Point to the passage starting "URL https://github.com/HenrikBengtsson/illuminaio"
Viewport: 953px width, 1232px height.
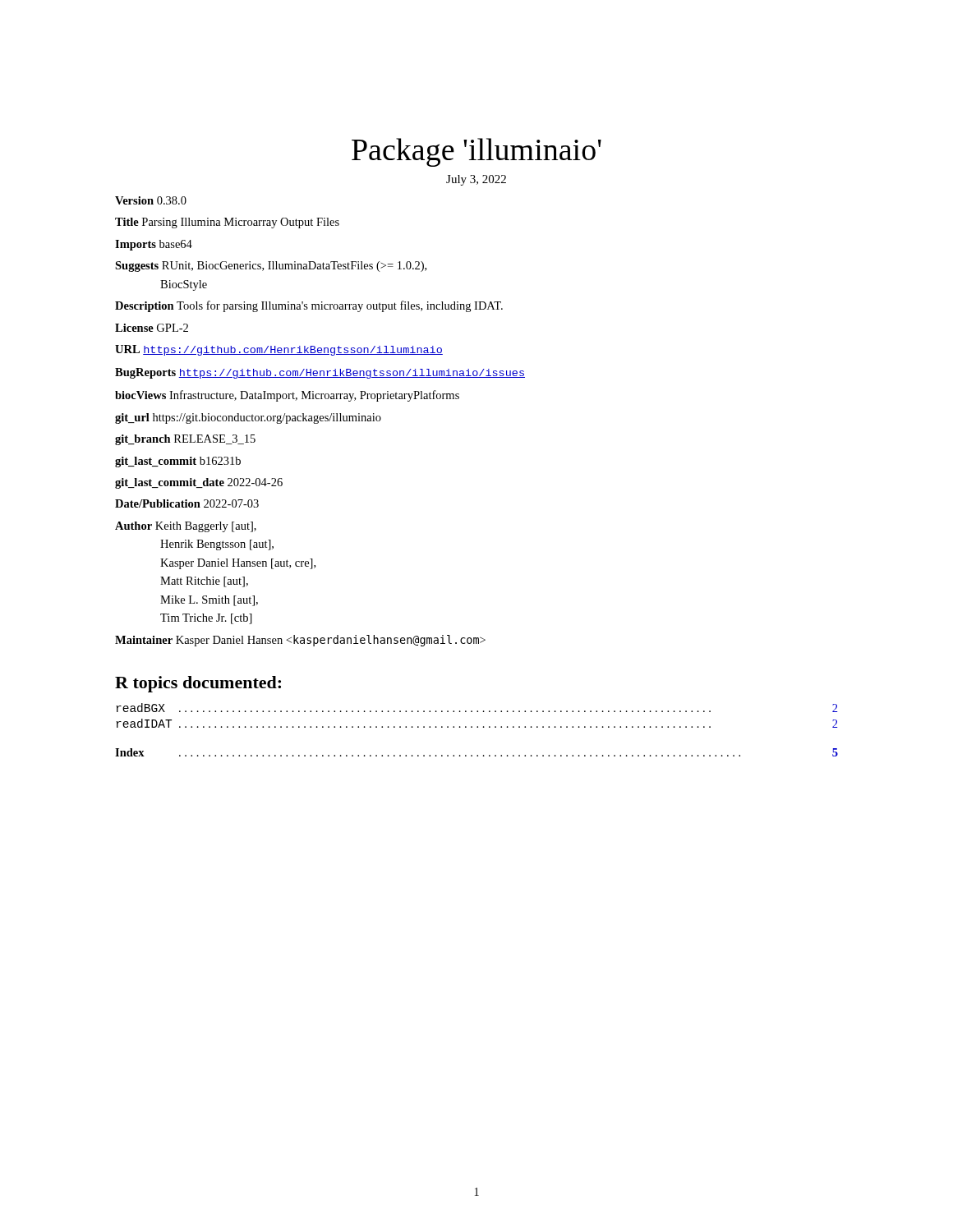coord(279,350)
